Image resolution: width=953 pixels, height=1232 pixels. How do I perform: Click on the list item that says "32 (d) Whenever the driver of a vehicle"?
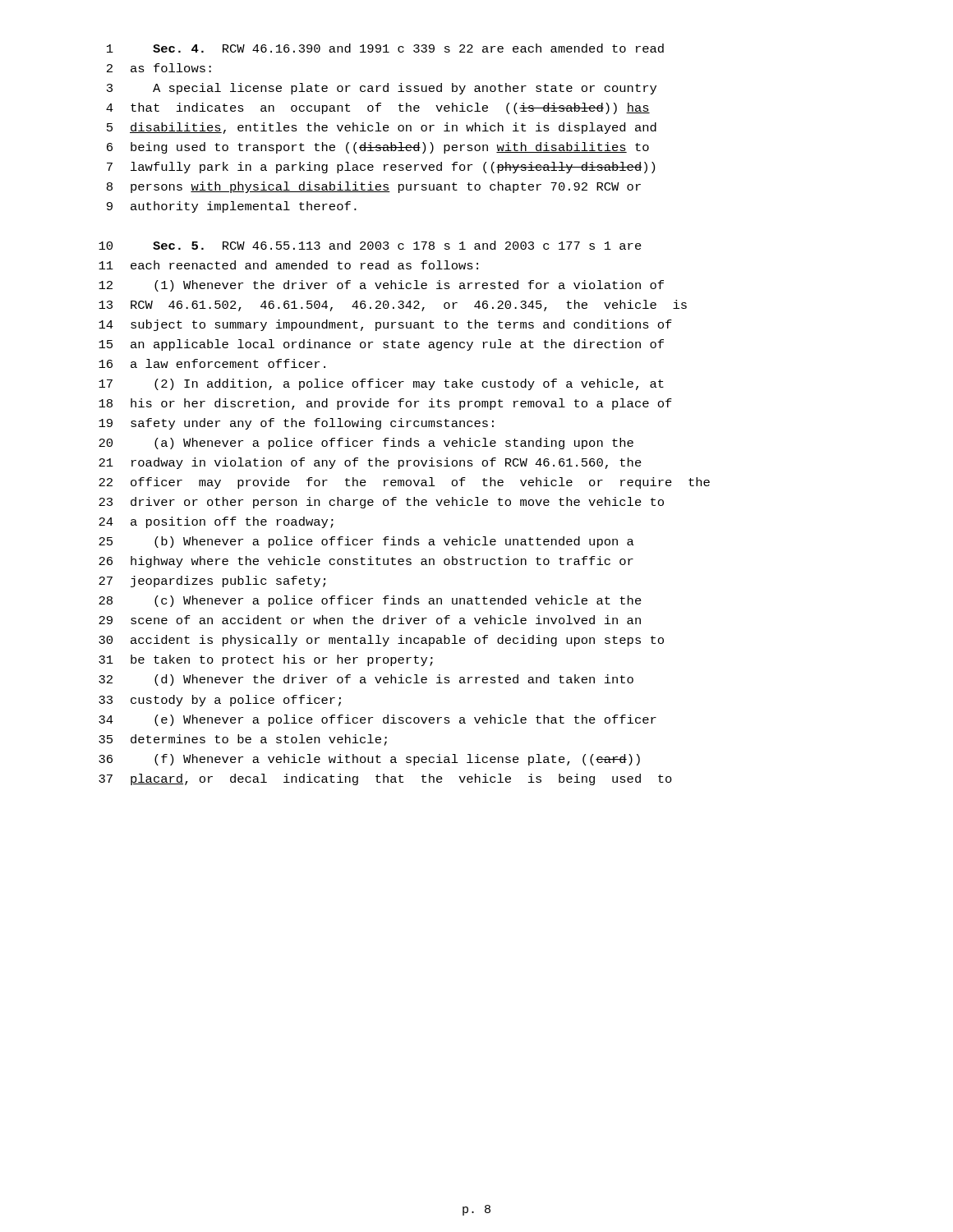476,680
